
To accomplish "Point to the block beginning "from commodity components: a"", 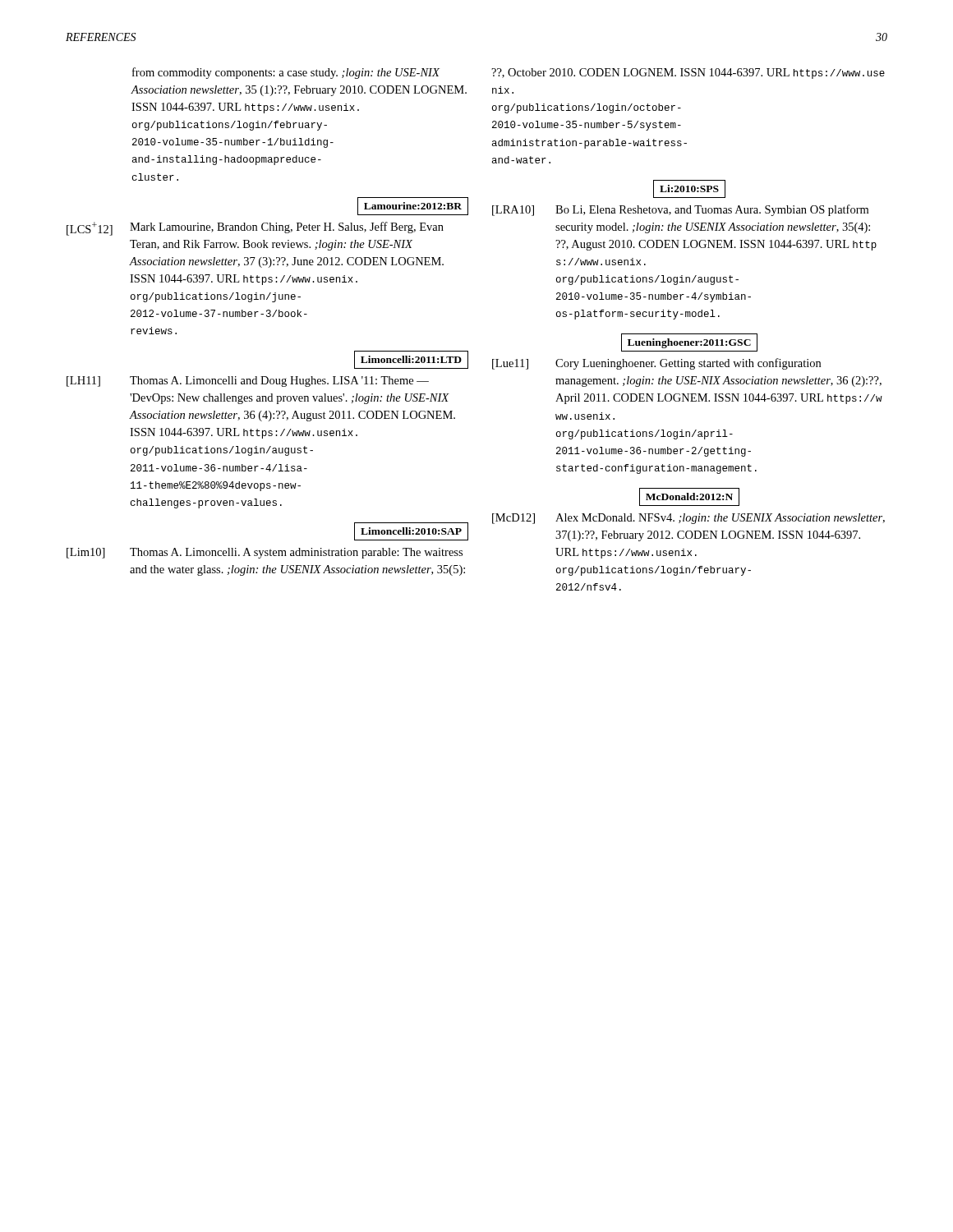I will [x=299, y=125].
